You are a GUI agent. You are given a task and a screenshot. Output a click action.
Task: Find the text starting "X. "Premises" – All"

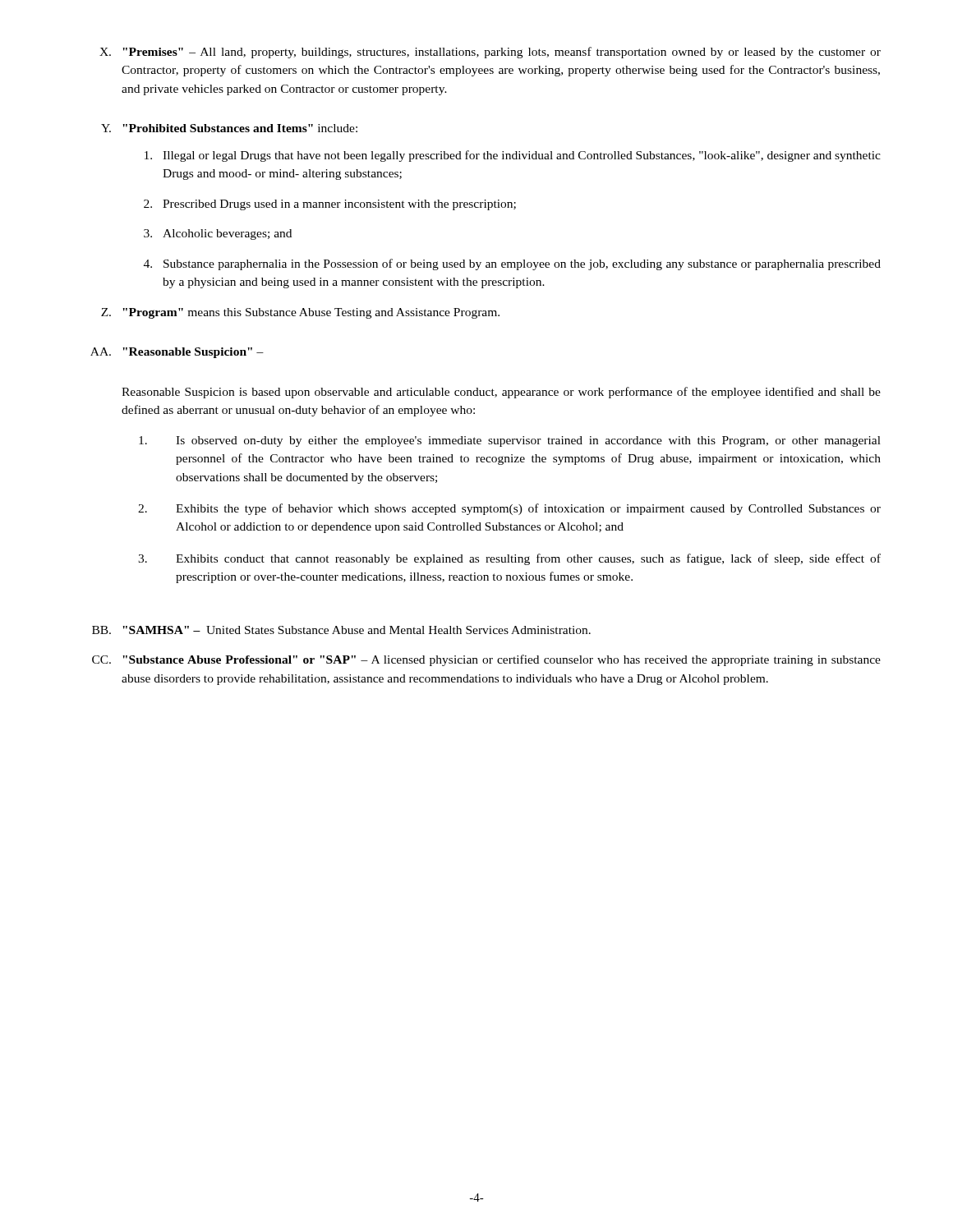coord(476,70)
